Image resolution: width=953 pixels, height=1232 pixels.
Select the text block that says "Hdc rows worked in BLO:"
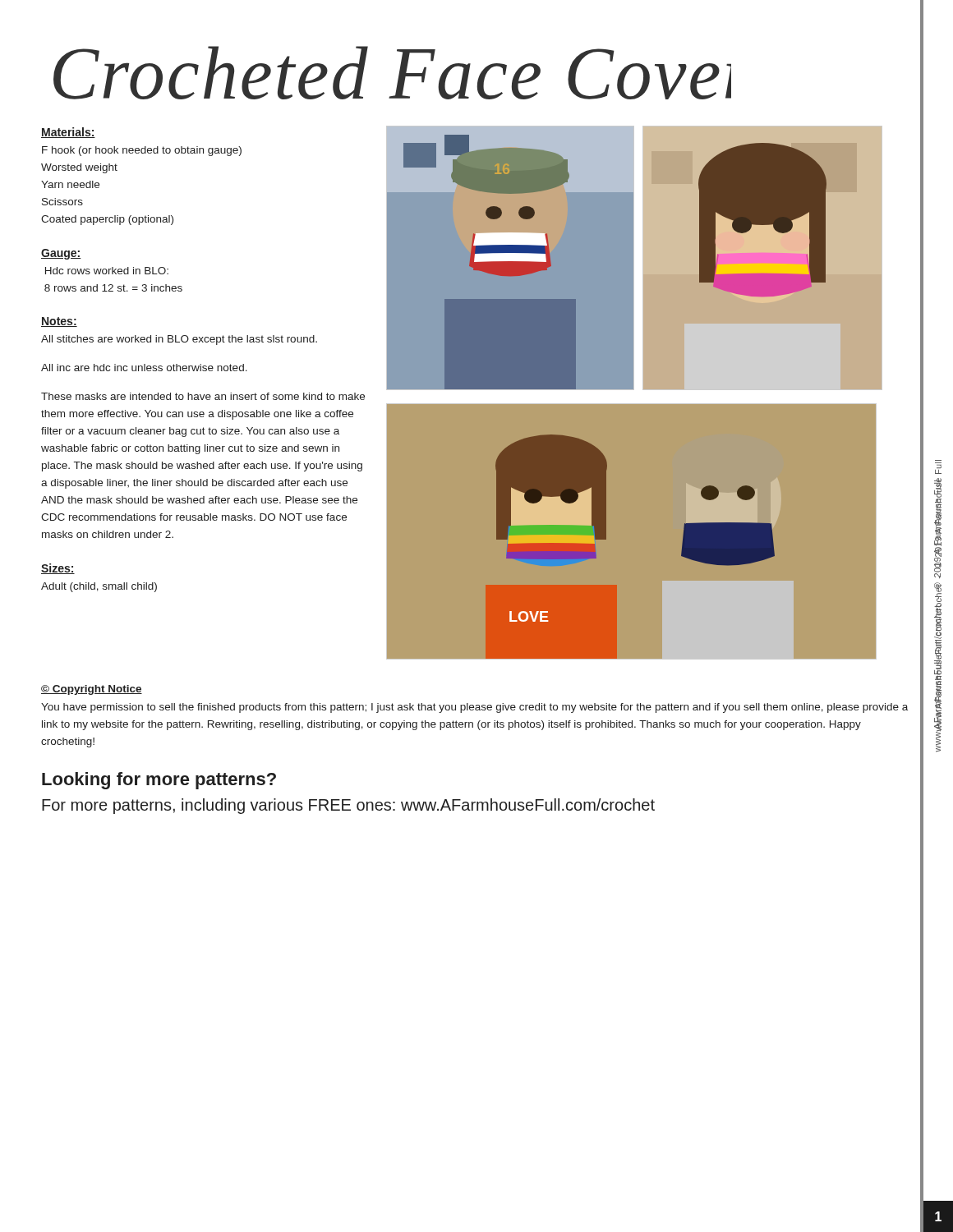[112, 279]
